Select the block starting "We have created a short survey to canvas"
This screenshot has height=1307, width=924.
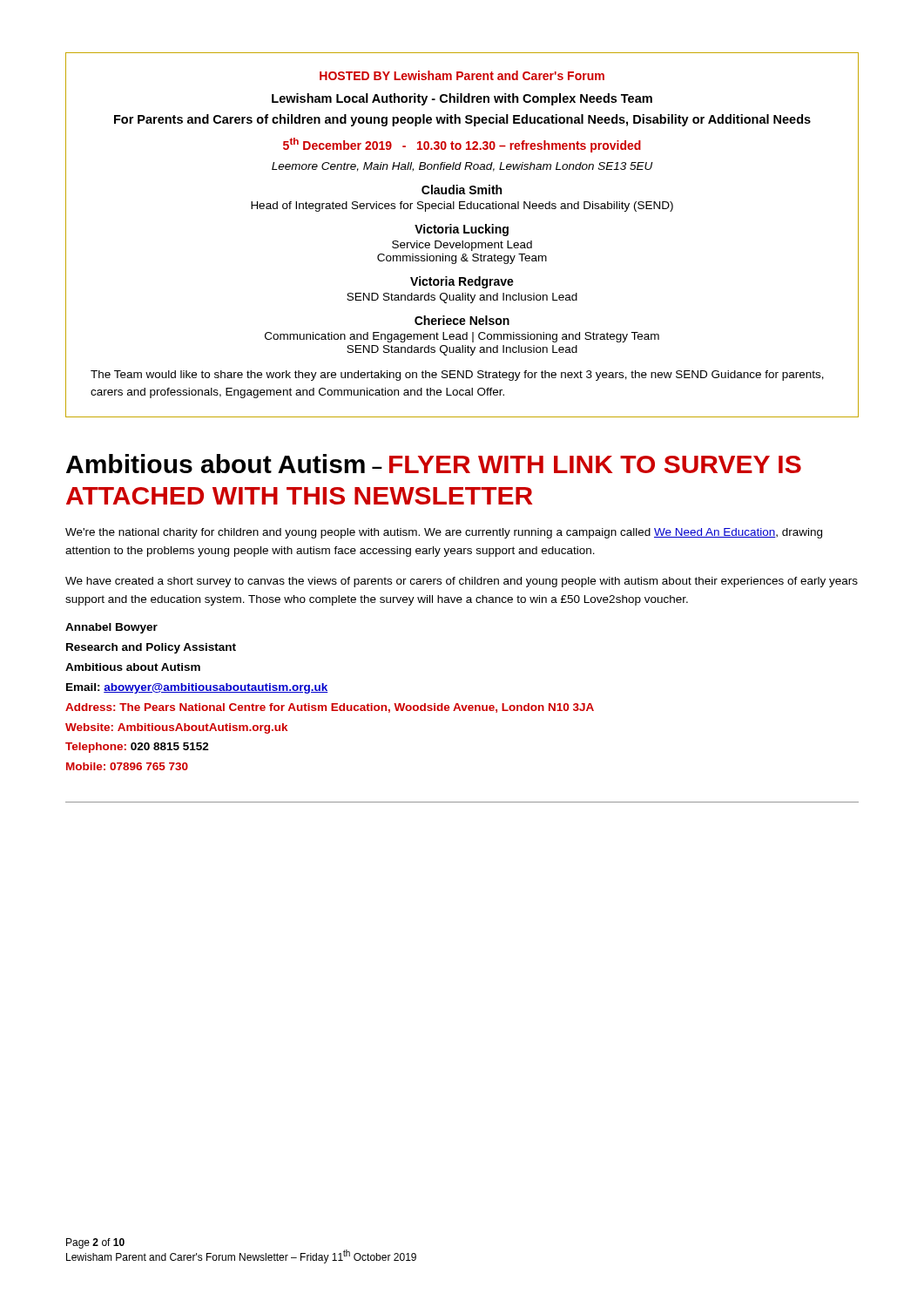pos(462,590)
